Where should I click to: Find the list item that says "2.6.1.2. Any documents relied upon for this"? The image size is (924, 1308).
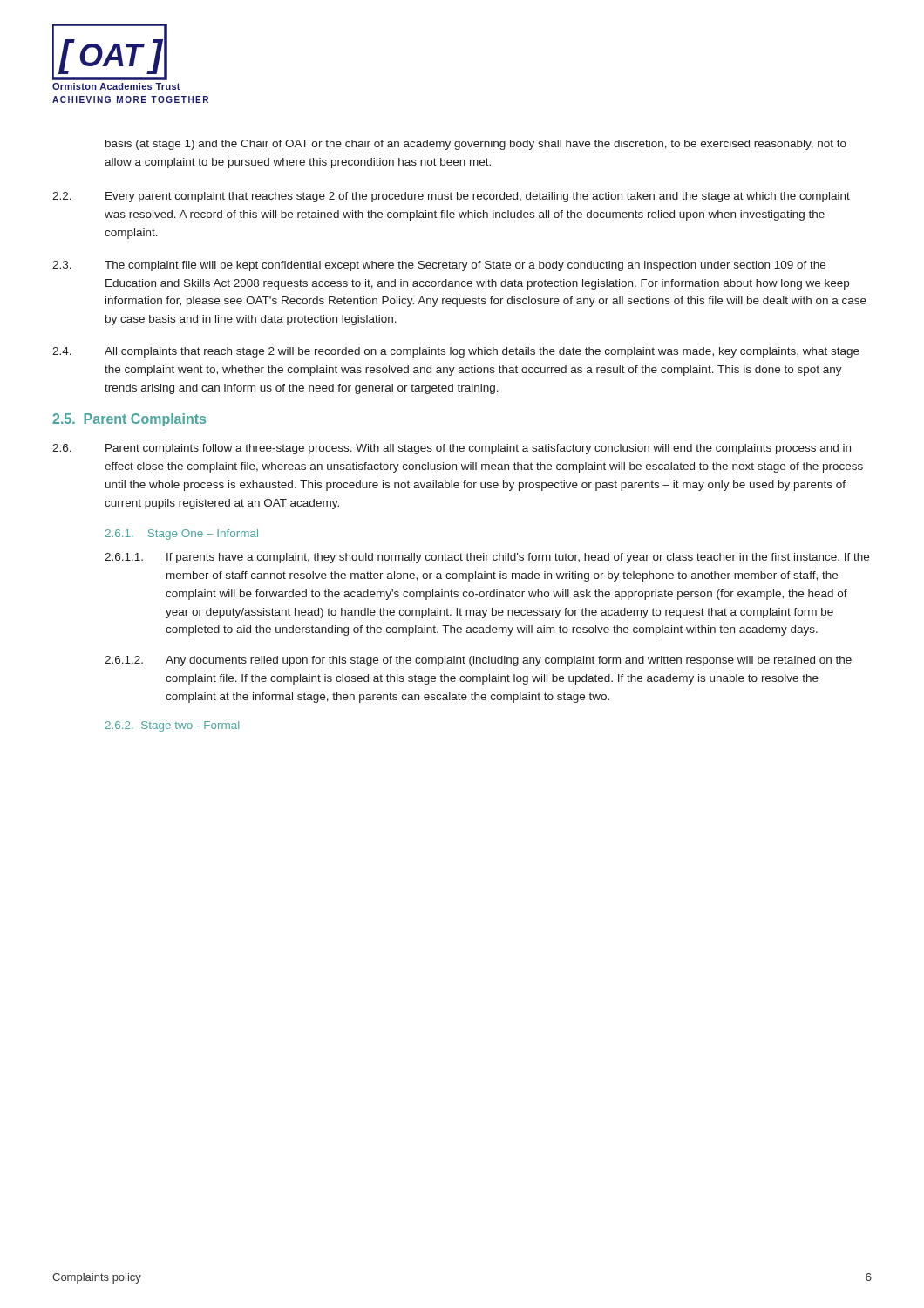(x=488, y=679)
